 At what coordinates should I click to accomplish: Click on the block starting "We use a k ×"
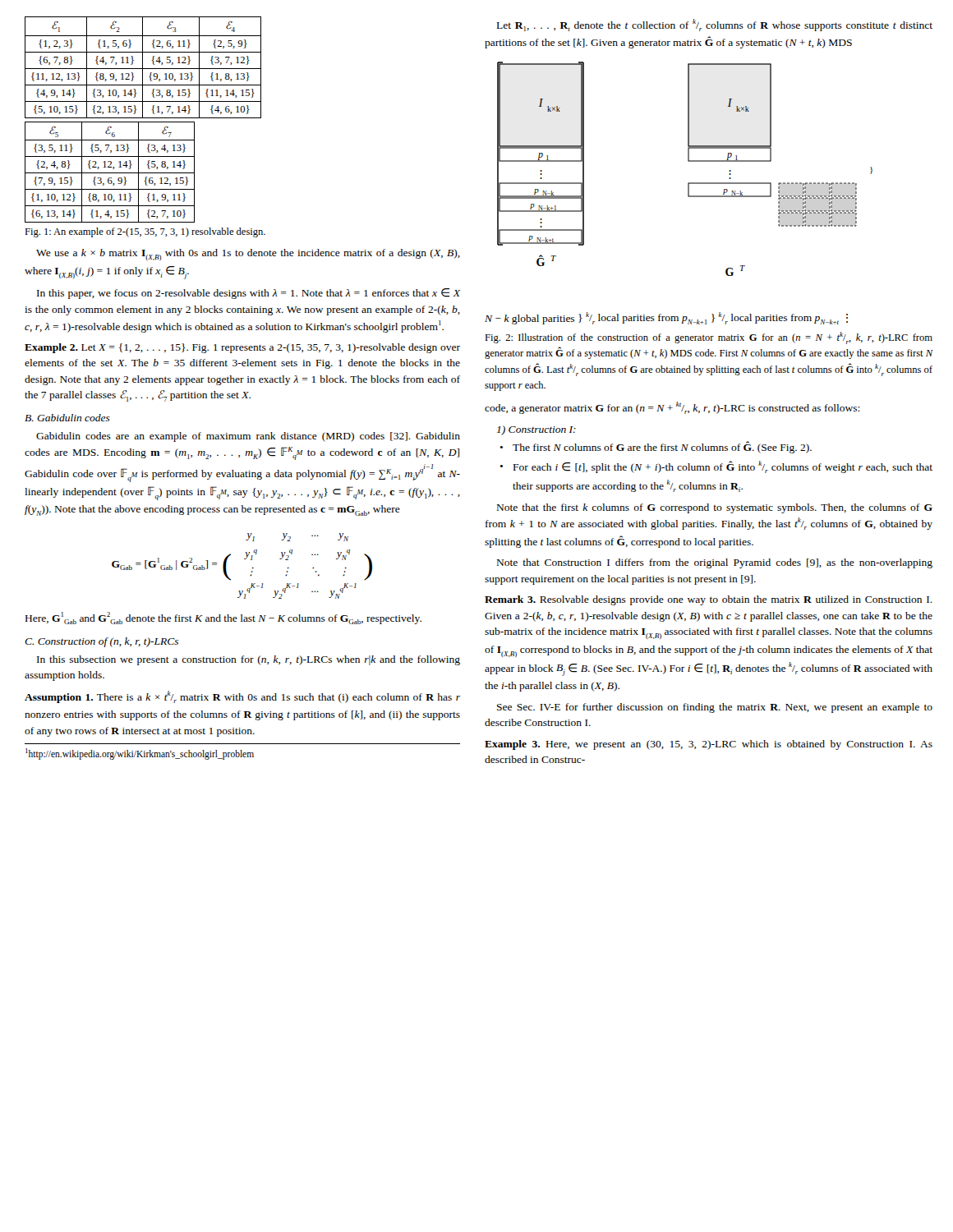tap(242, 263)
